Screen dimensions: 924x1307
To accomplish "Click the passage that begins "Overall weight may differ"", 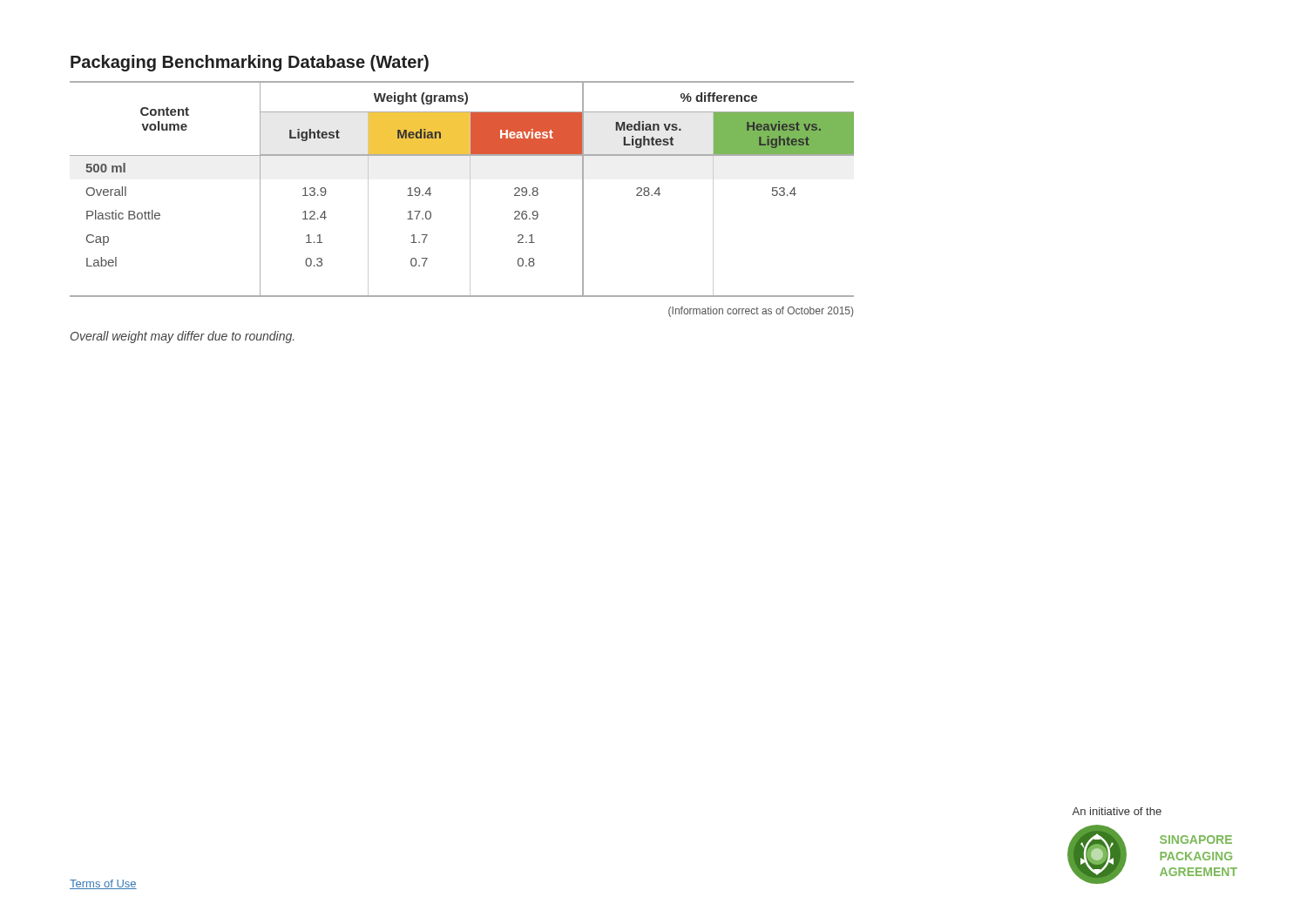I will [x=183, y=336].
